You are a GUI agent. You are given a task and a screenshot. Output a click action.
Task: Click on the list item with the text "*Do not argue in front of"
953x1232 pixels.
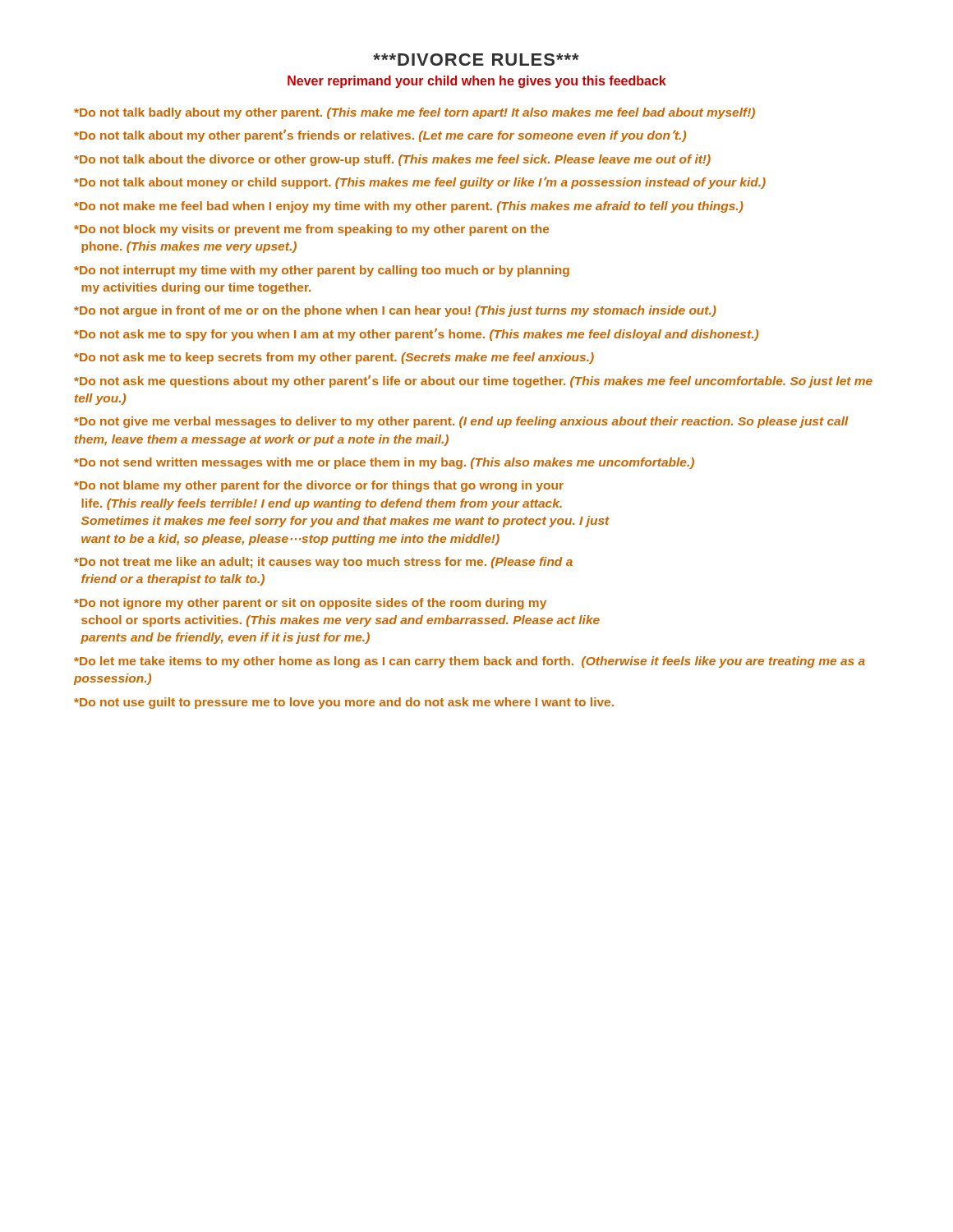(x=395, y=310)
